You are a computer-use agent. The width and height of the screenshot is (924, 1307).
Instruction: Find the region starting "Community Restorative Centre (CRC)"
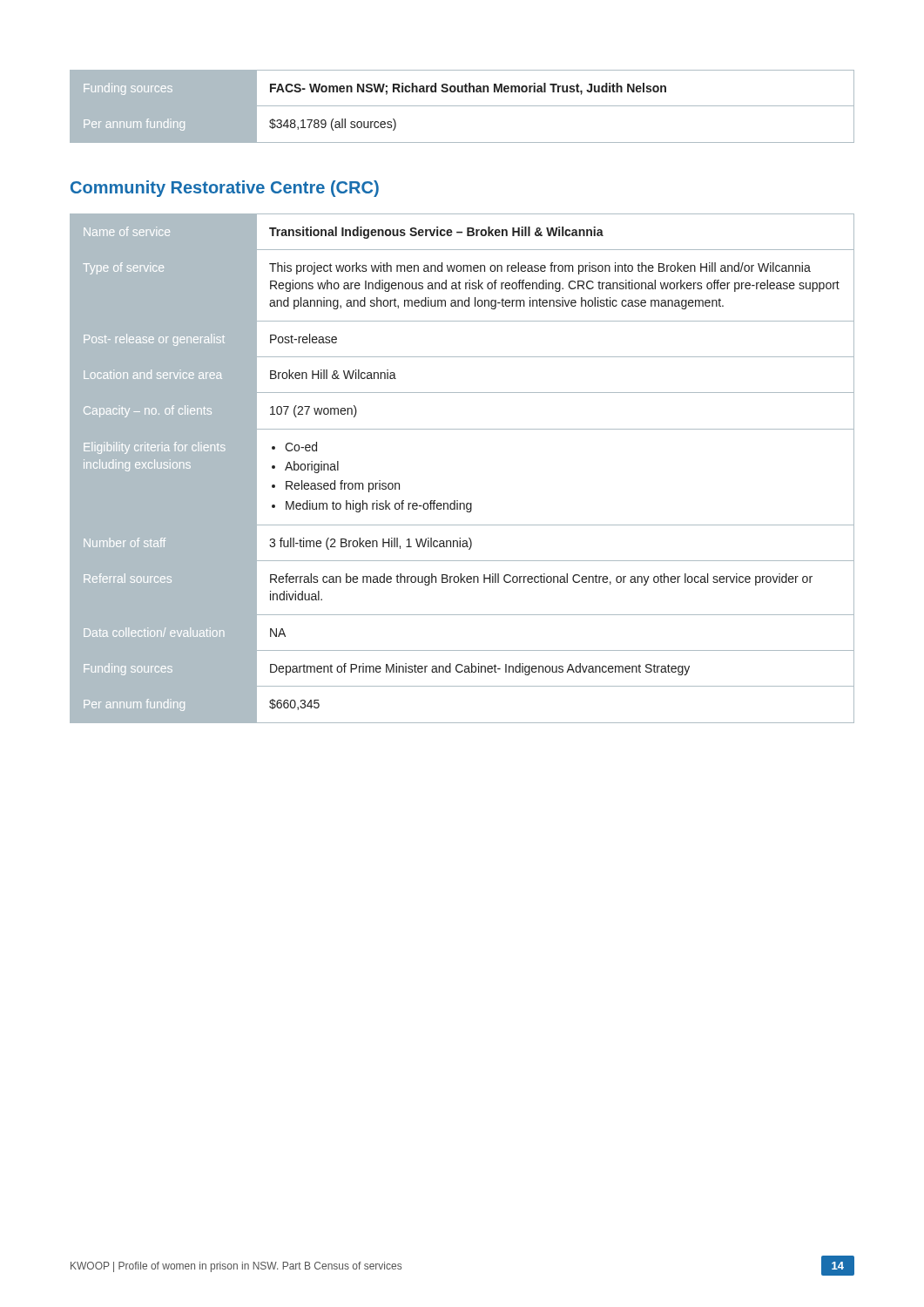tap(225, 187)
